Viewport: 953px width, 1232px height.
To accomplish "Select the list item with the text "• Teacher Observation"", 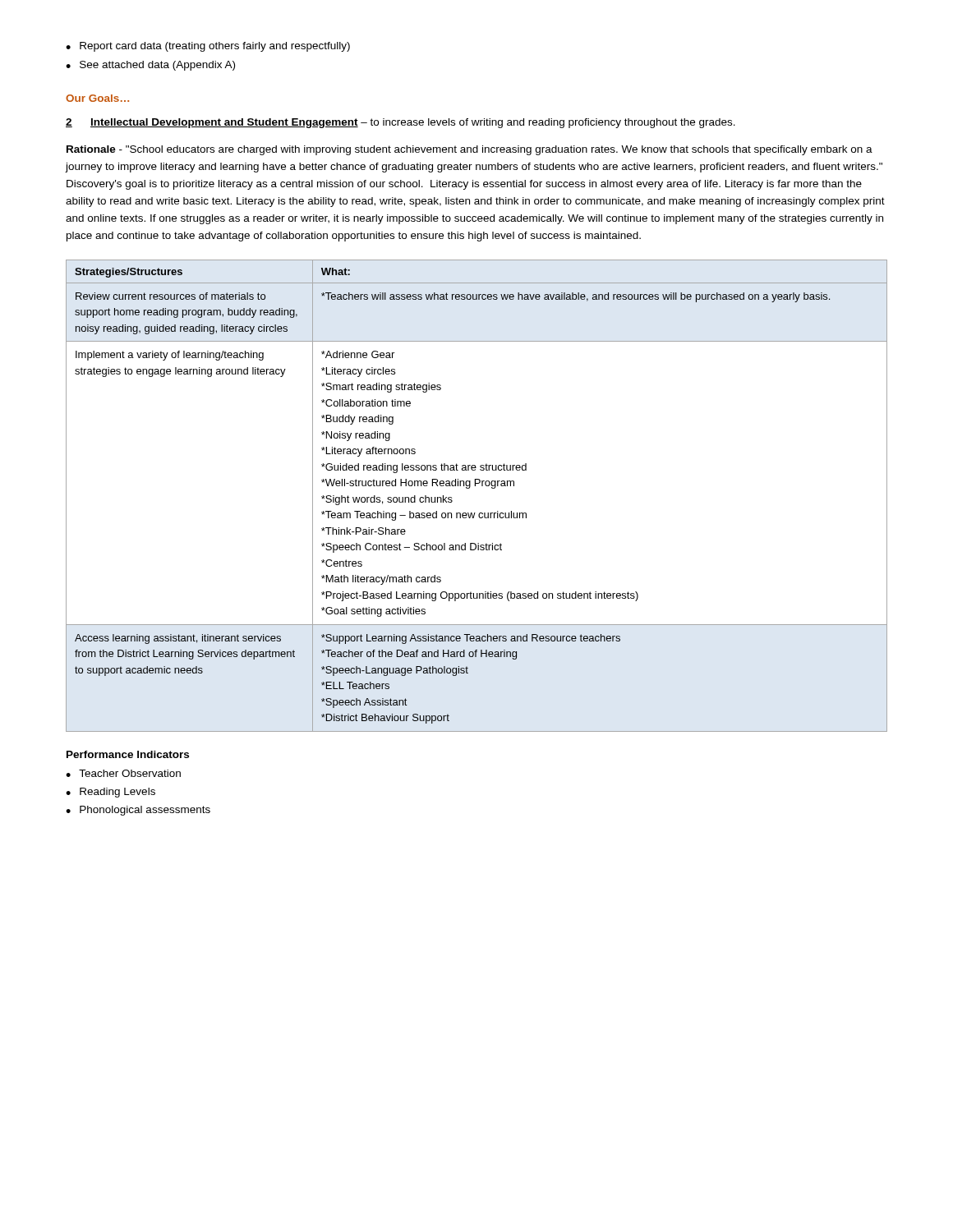I will [x=124, y=775].
